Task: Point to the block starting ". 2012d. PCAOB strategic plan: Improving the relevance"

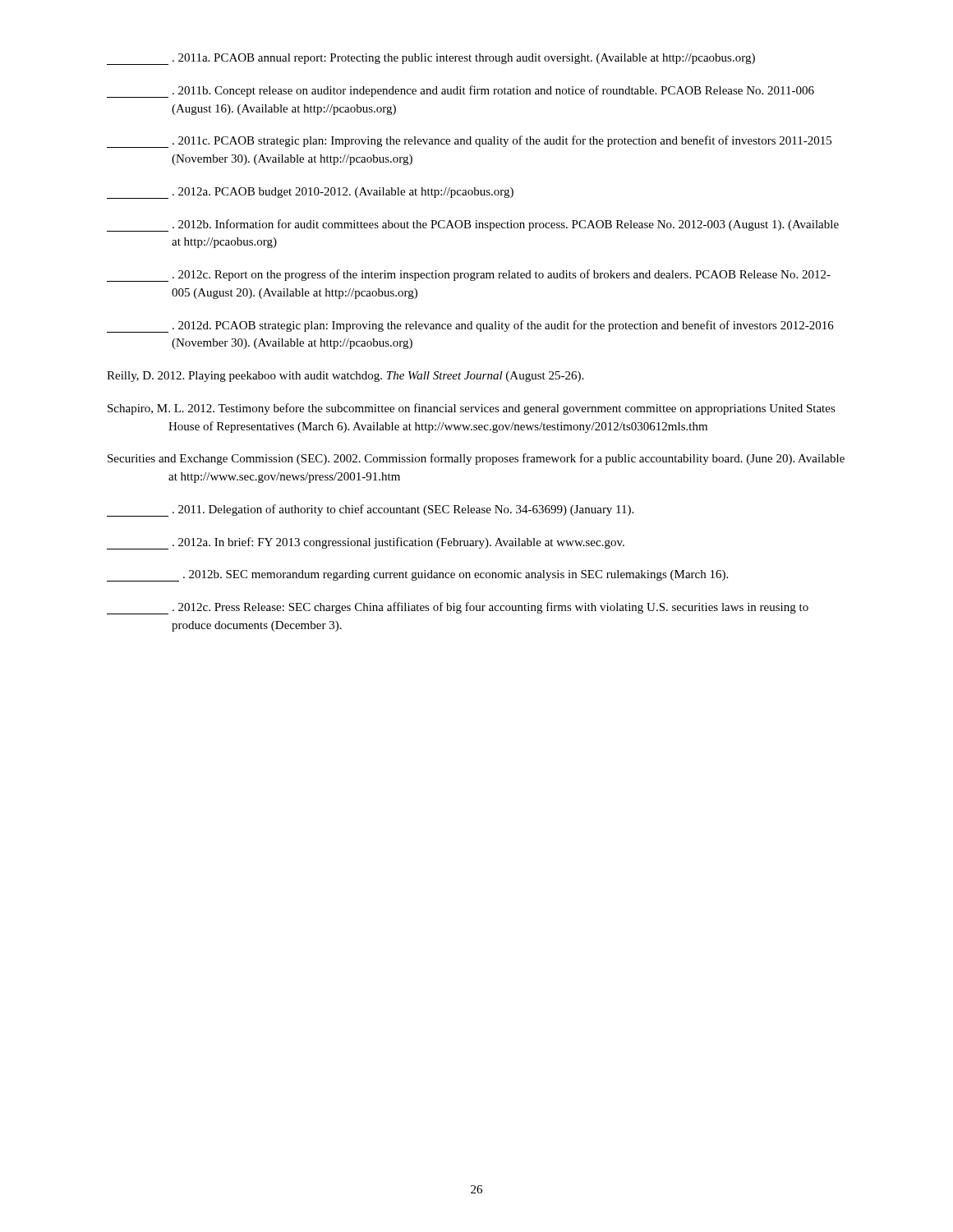Action: pyautogui.click(x=476, y=334)
